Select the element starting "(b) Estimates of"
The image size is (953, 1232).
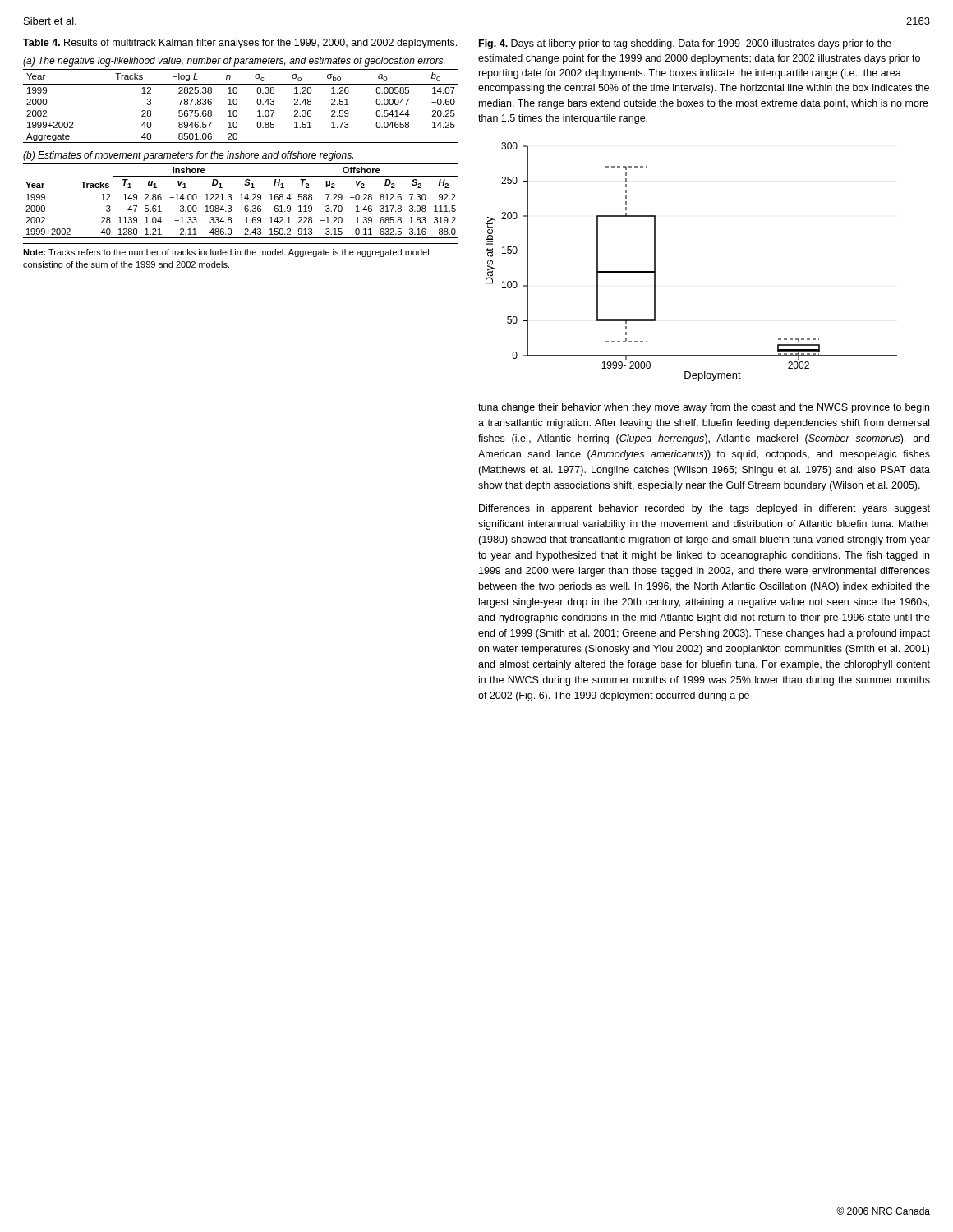click(189, 155)
